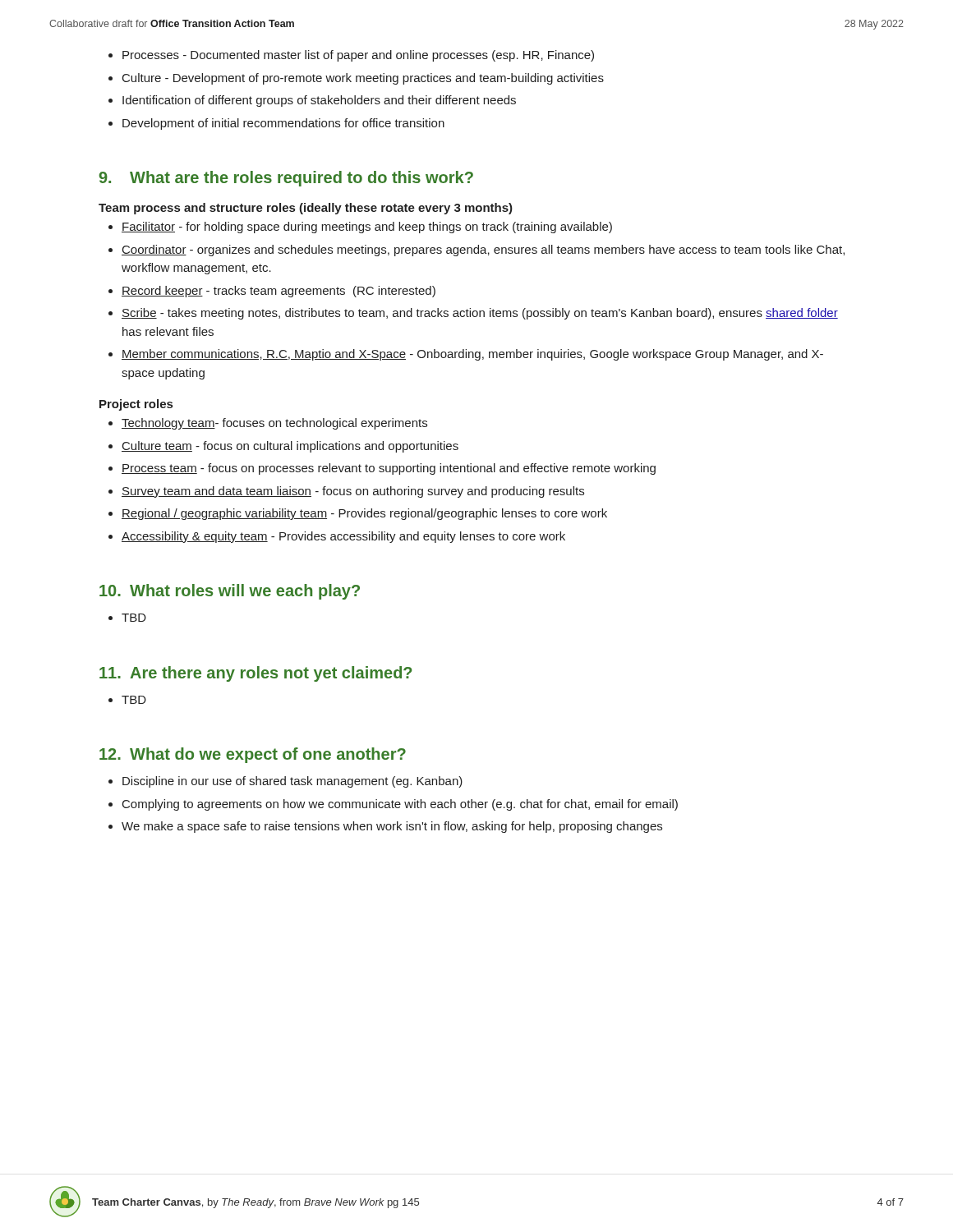
Task: Locate the list item that reads "Culture - Development of pro-remote work meeting practices"
Action: [x=476, y=78]
